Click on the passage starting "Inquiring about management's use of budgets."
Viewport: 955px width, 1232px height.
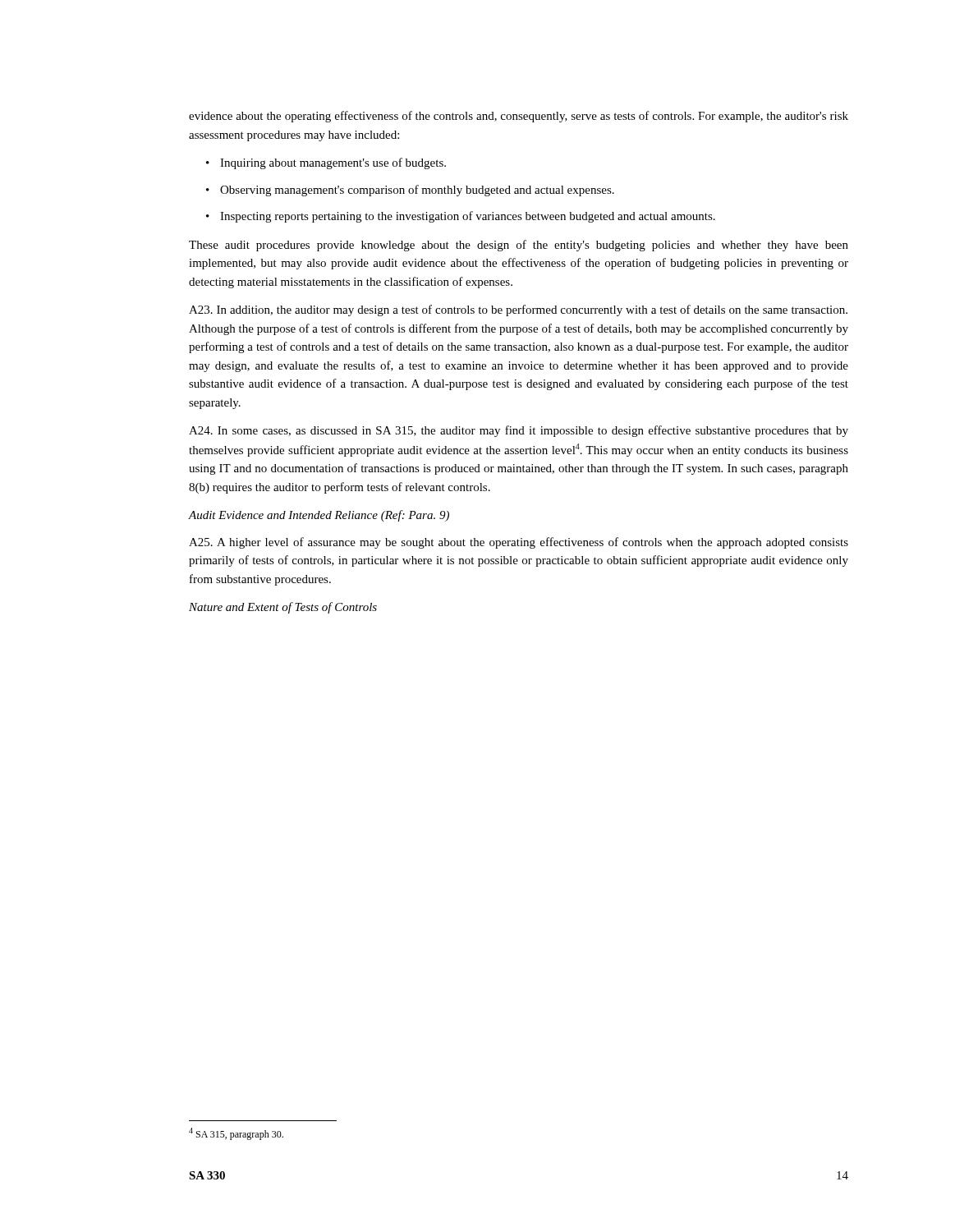coord(326,163)
